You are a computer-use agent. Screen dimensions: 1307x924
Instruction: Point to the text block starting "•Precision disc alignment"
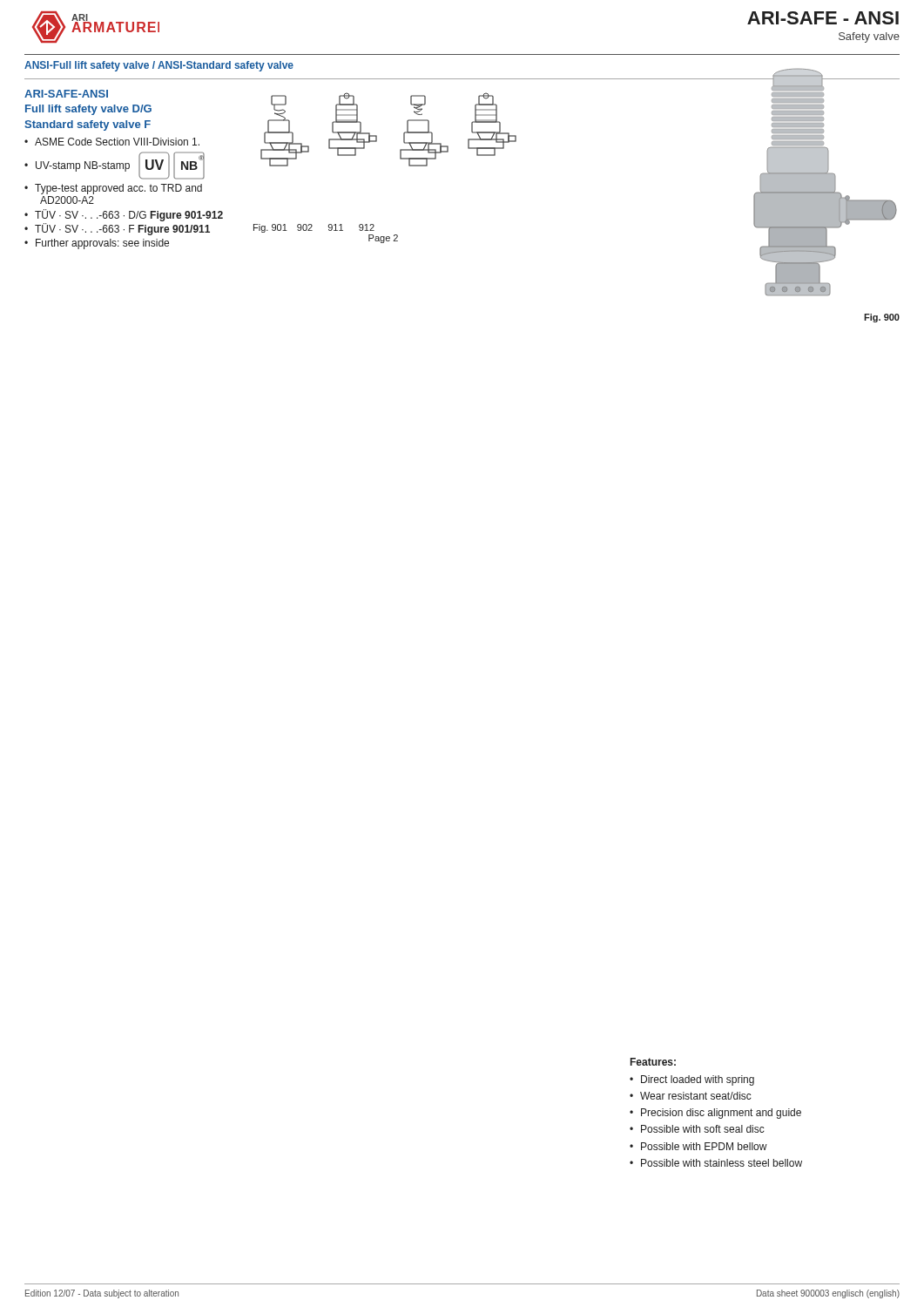[716, 1113]
